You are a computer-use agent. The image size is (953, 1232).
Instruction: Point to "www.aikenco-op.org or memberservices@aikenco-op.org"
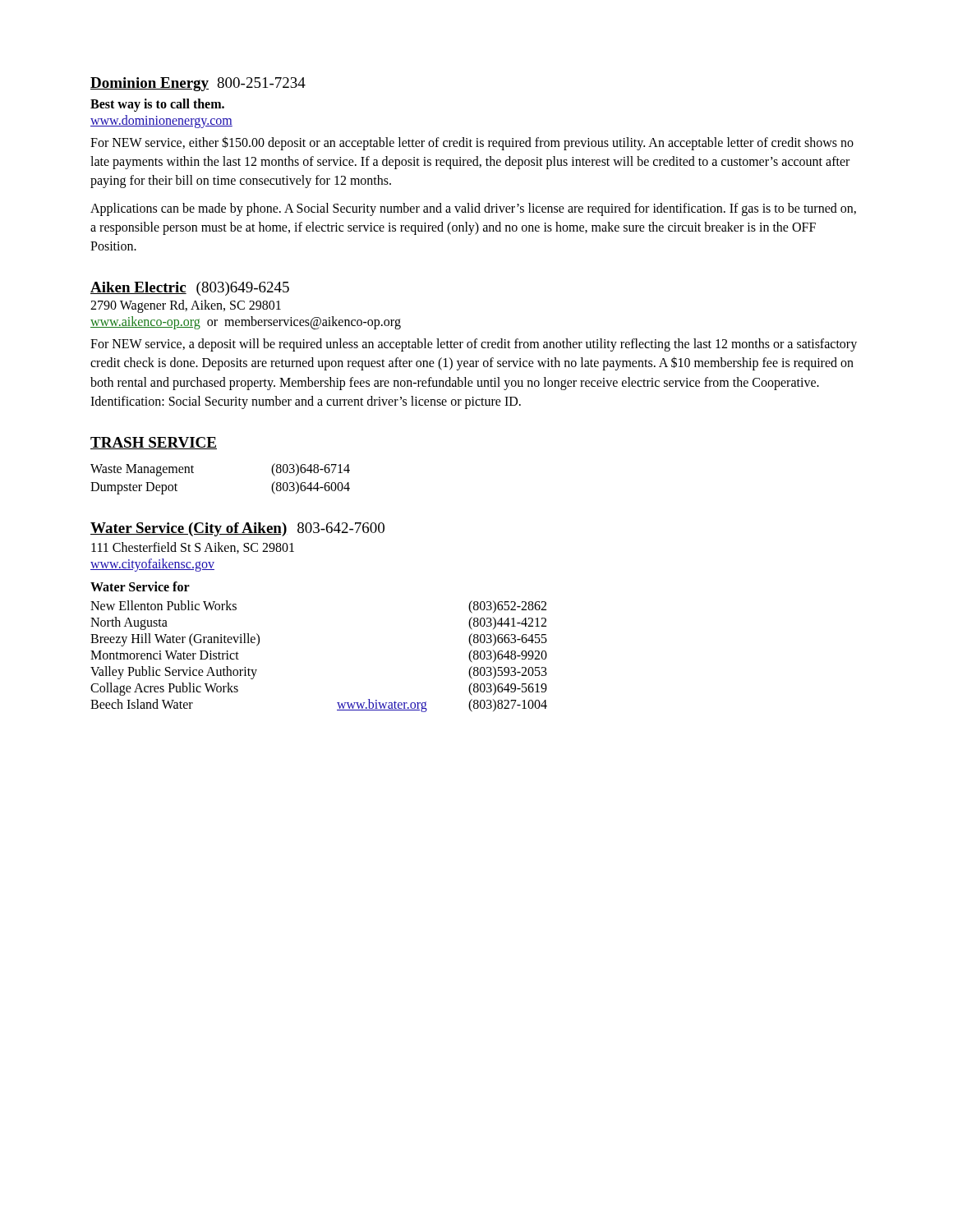(246, 322)
